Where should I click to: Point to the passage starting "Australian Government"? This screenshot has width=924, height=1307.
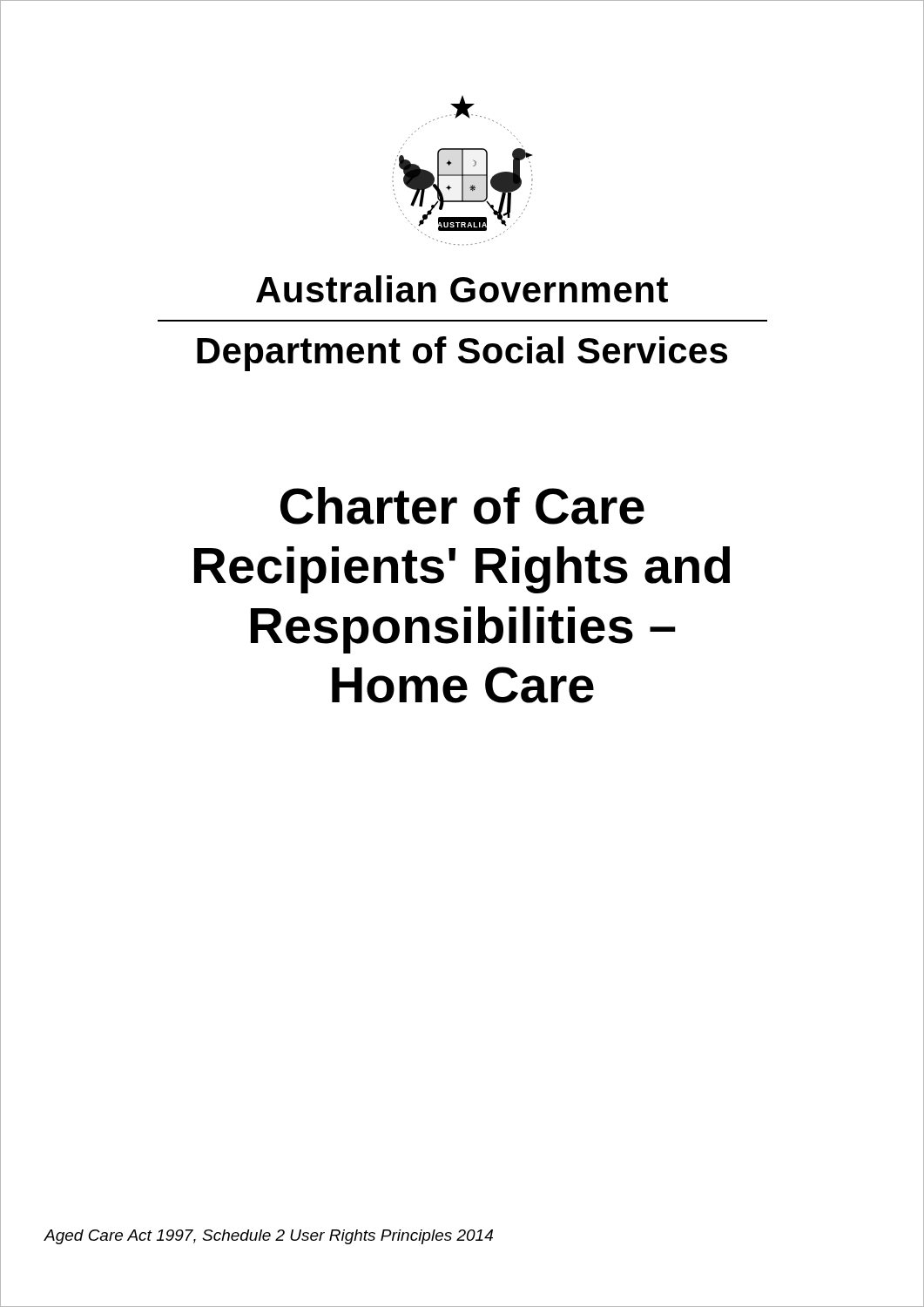(x=462, y=290)
